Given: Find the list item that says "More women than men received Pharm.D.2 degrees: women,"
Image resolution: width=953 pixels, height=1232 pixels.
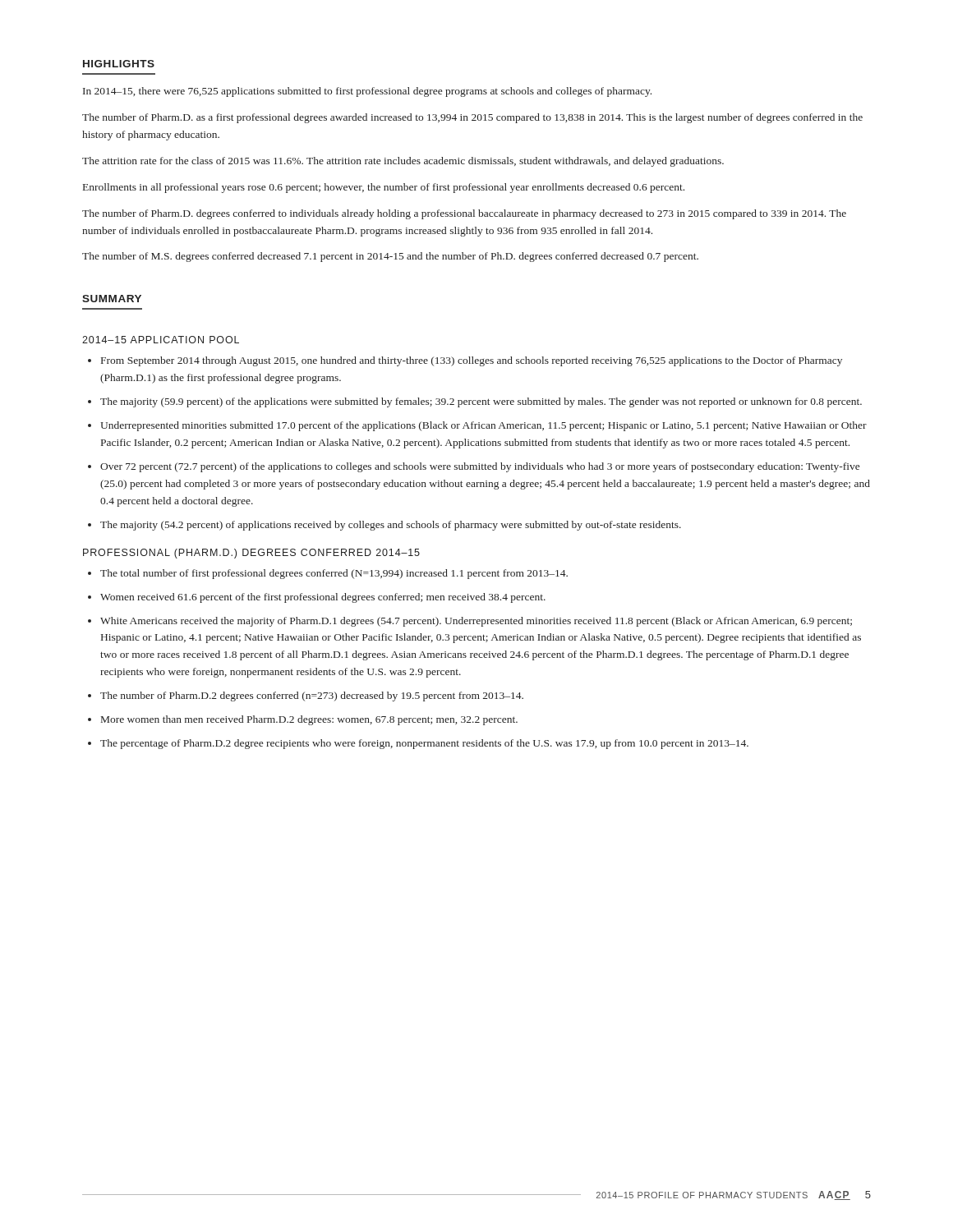Looking at the screenshot, I should coord(309,719).
